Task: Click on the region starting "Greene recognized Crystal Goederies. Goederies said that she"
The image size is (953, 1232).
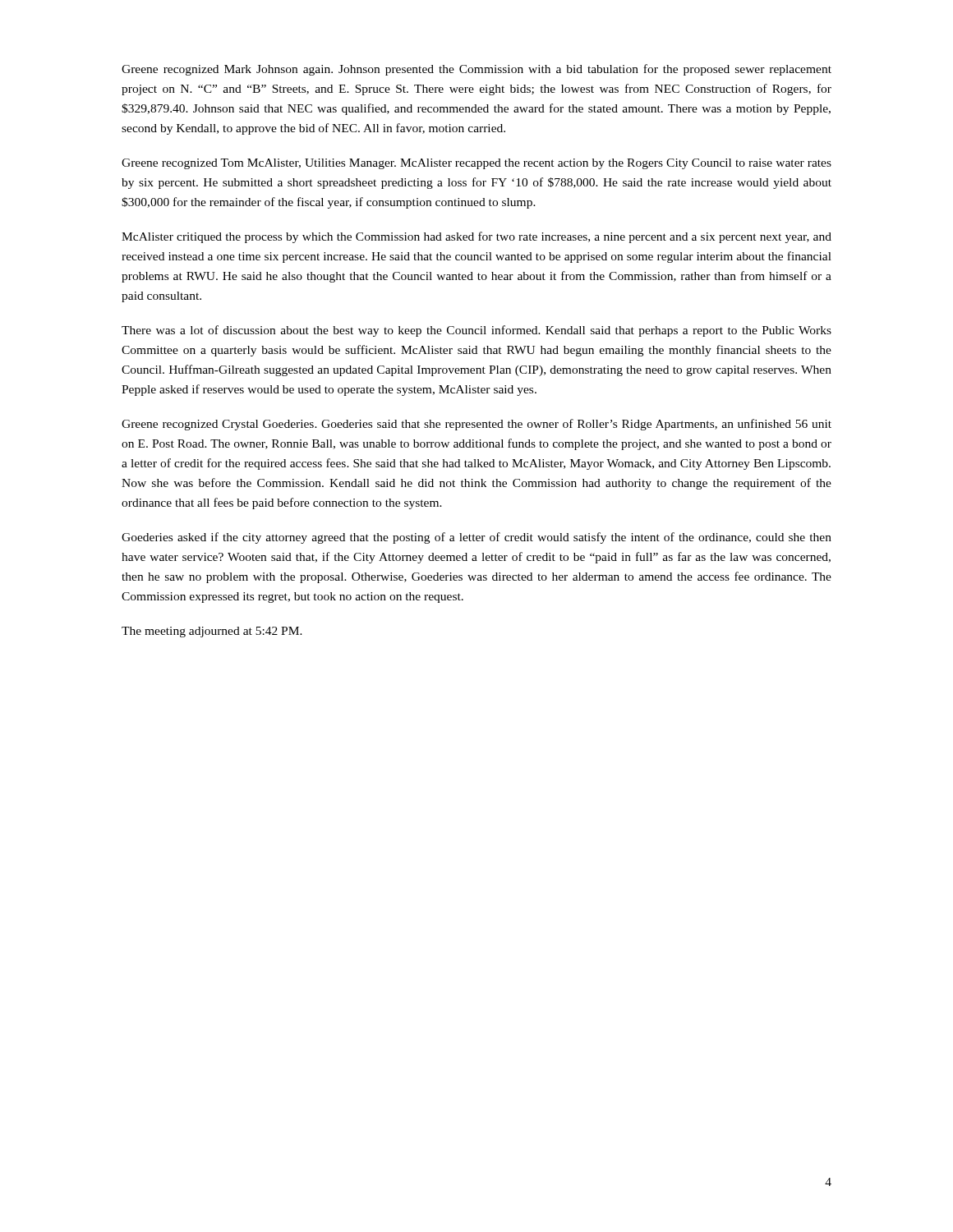Action: (x=476, y=463)
